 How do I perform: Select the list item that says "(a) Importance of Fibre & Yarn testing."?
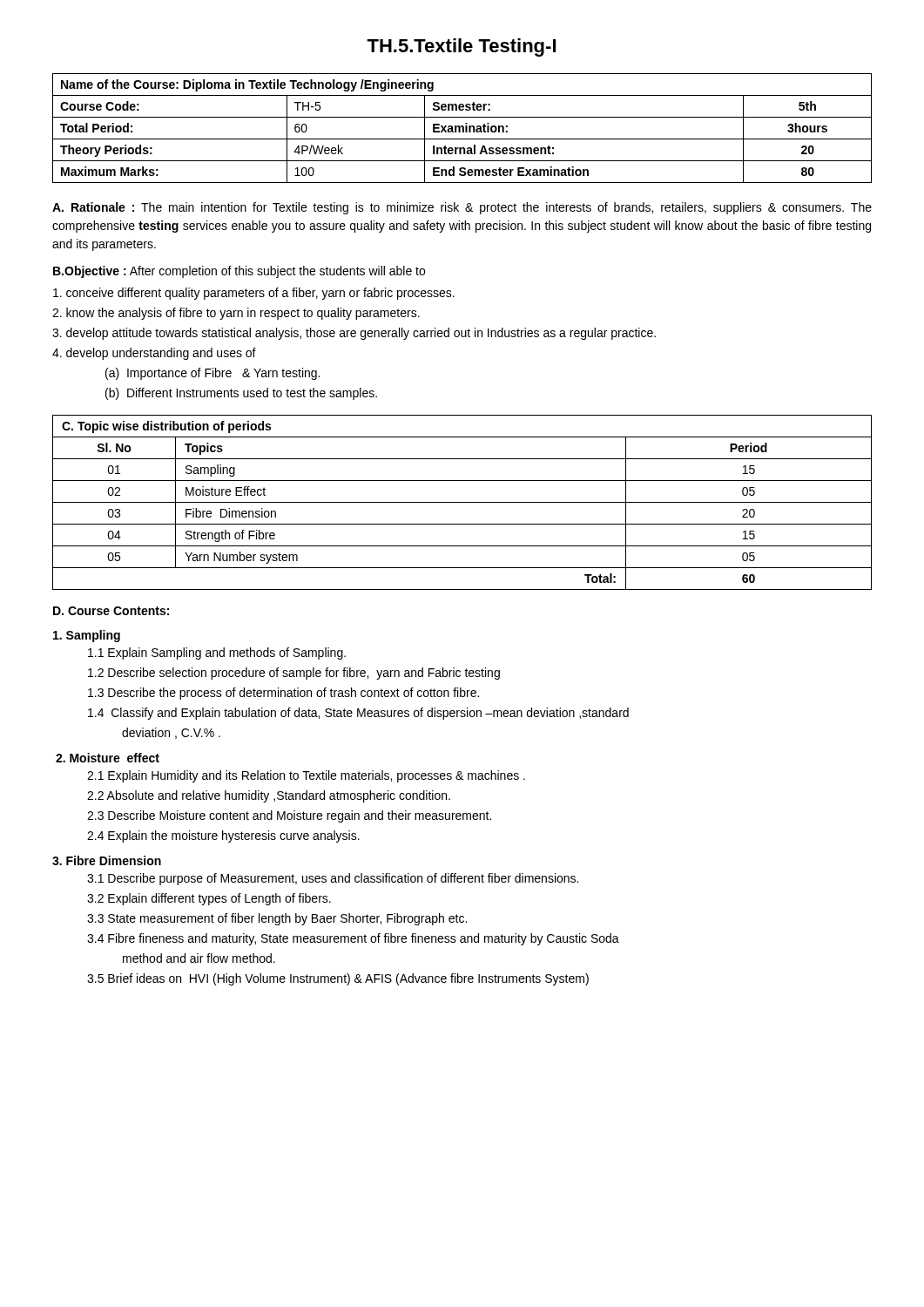coord(213,373)
